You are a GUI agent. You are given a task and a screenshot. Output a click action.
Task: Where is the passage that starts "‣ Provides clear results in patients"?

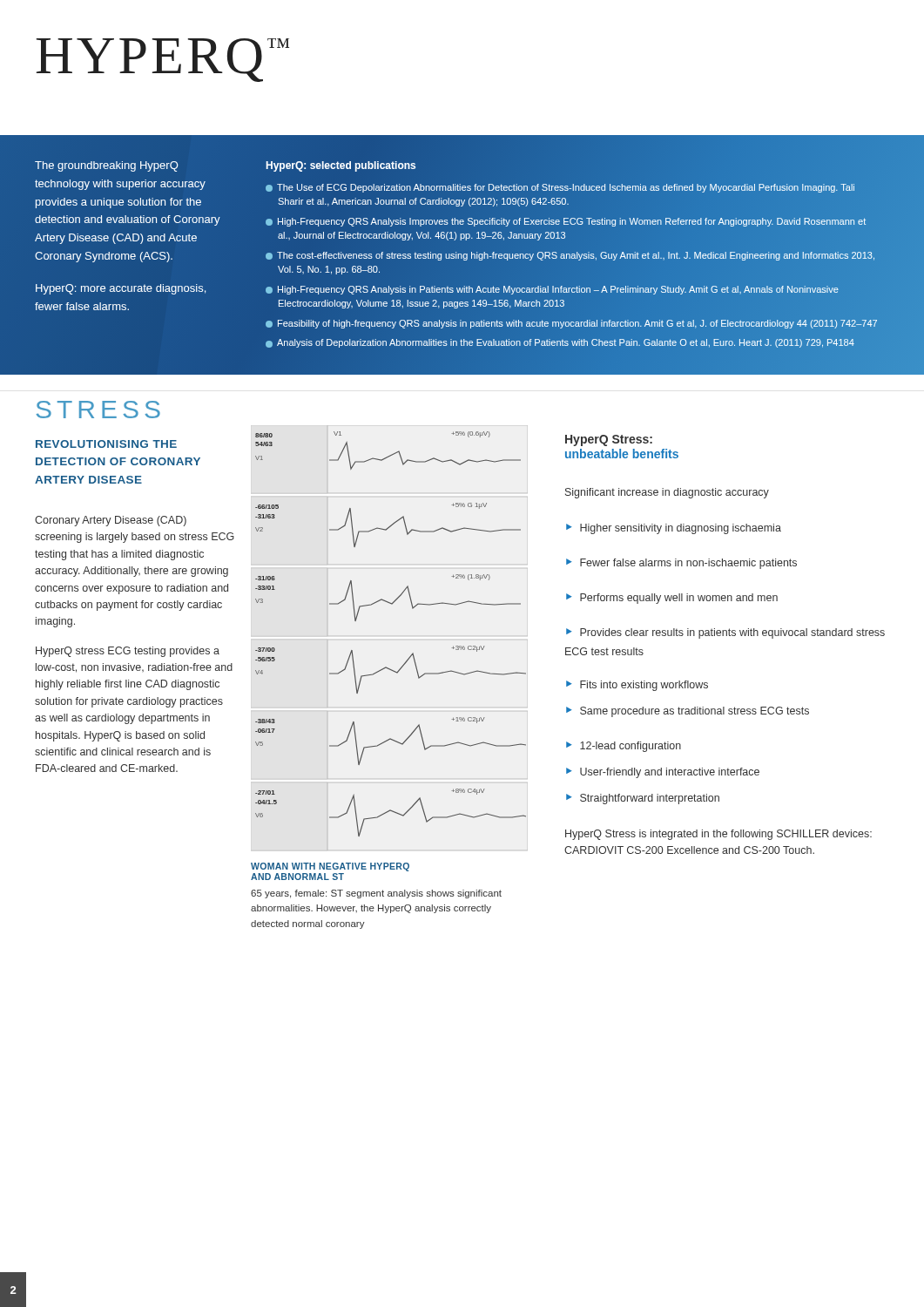(725, 641)
